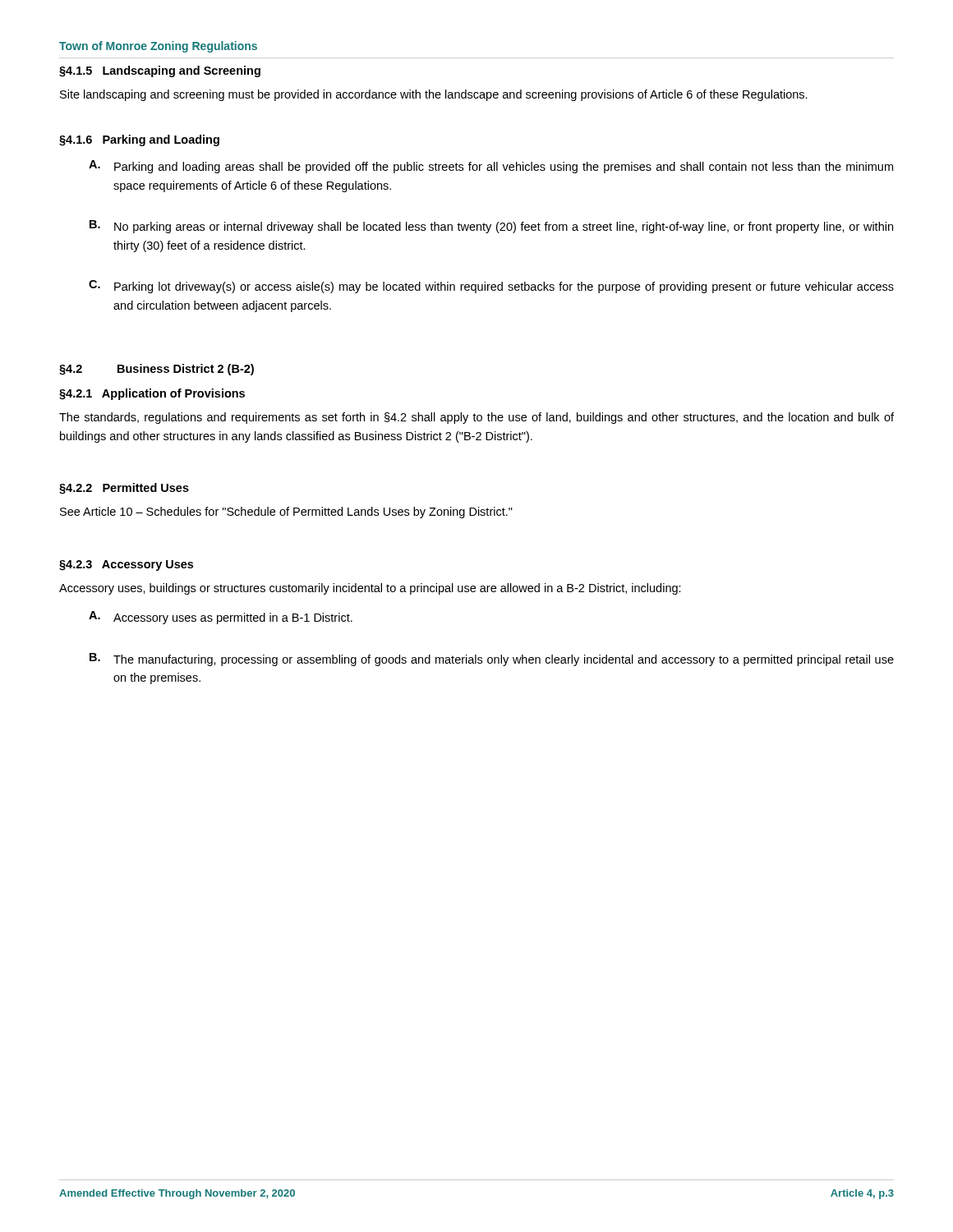
Task: Locate the block of text that opens with "B. The manufacturing, processing or"
Action: (491, 669)
